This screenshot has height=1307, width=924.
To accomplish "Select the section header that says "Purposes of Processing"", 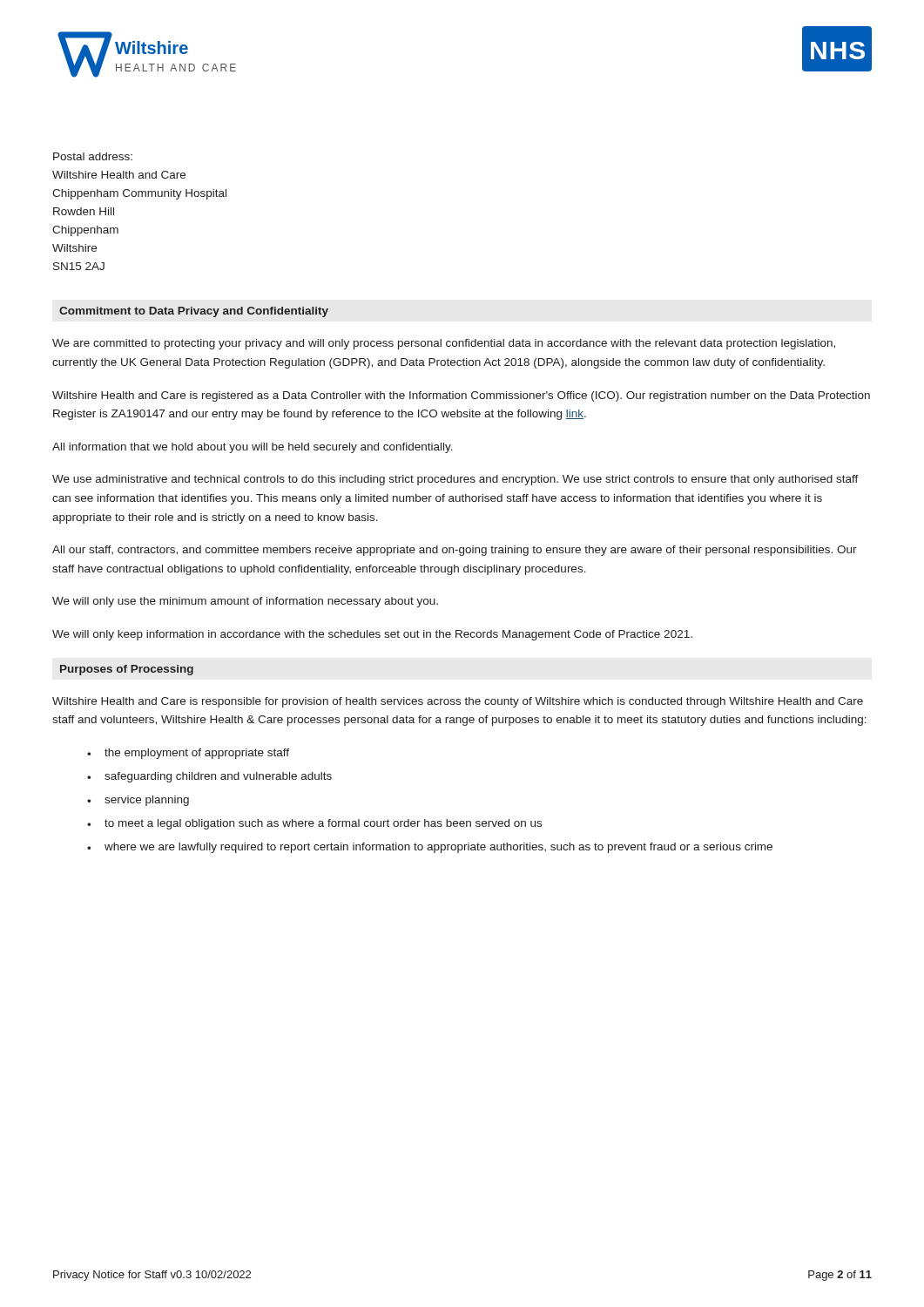I will click(x=127, y=668).
